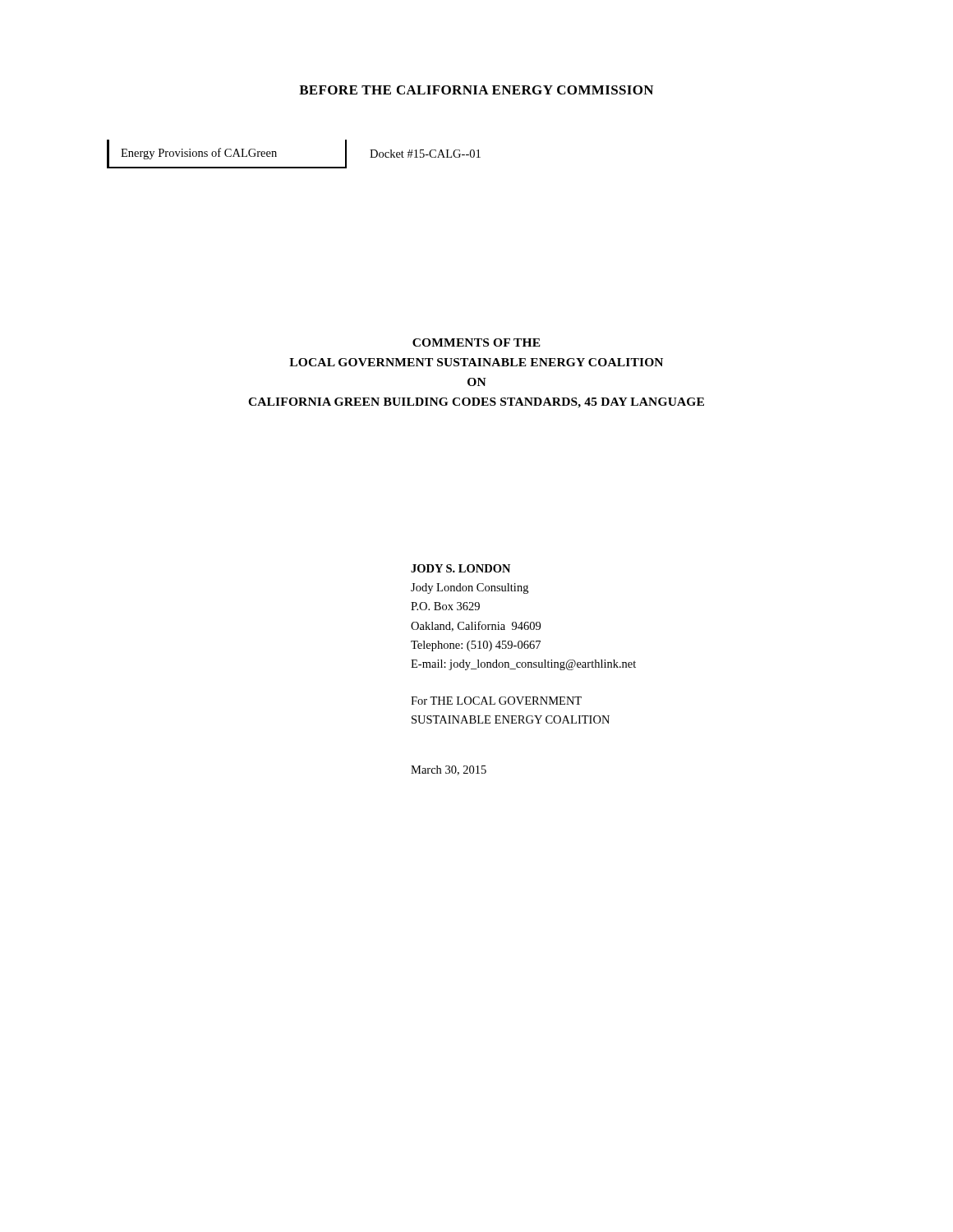Viewport: 953px width, 1232px height.
Task: Select the text block that says "JODY S. LONDON Jody London Consulting P.O."
Action: [x=460, y=568]
